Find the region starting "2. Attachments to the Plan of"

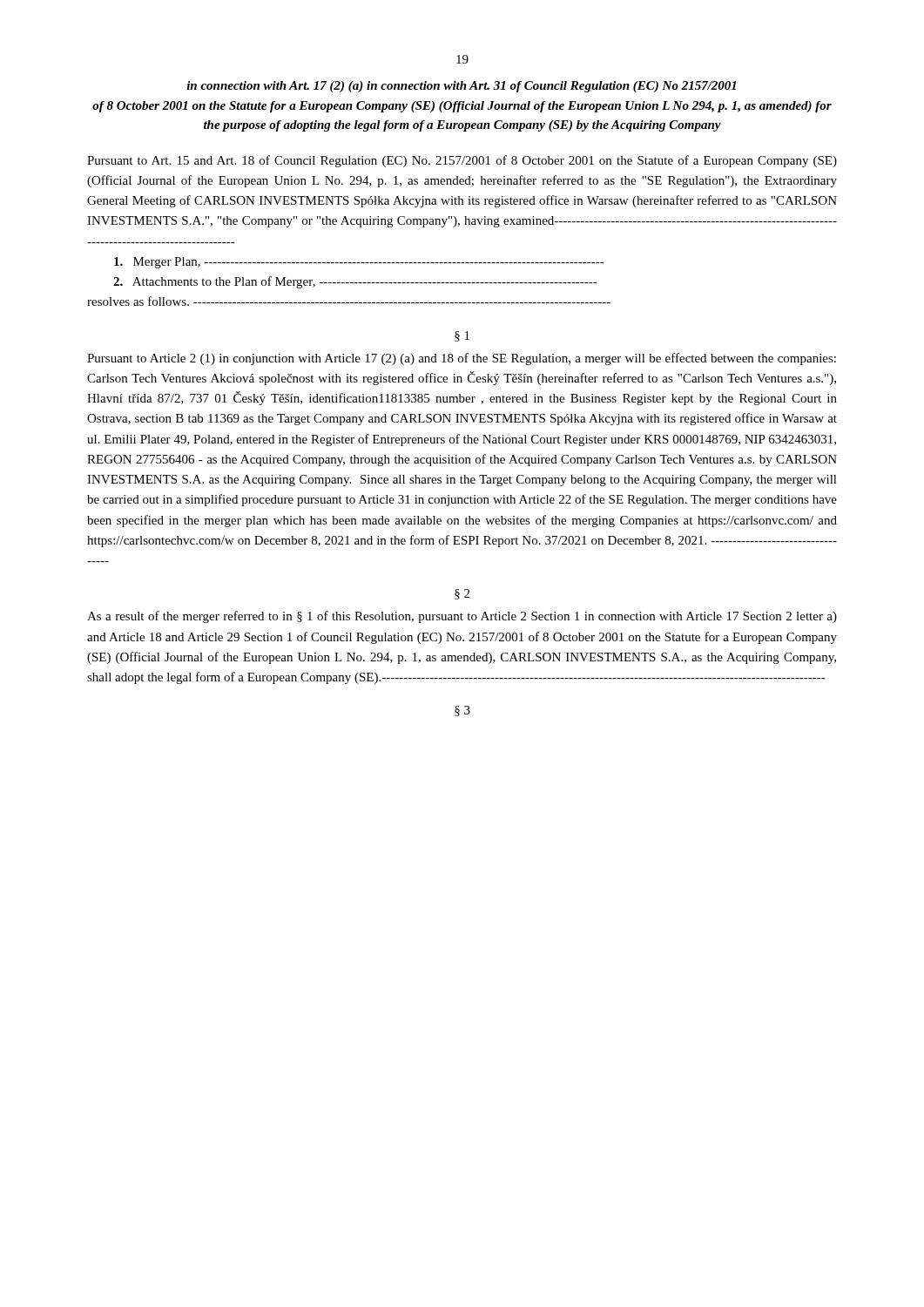point(355,281)
